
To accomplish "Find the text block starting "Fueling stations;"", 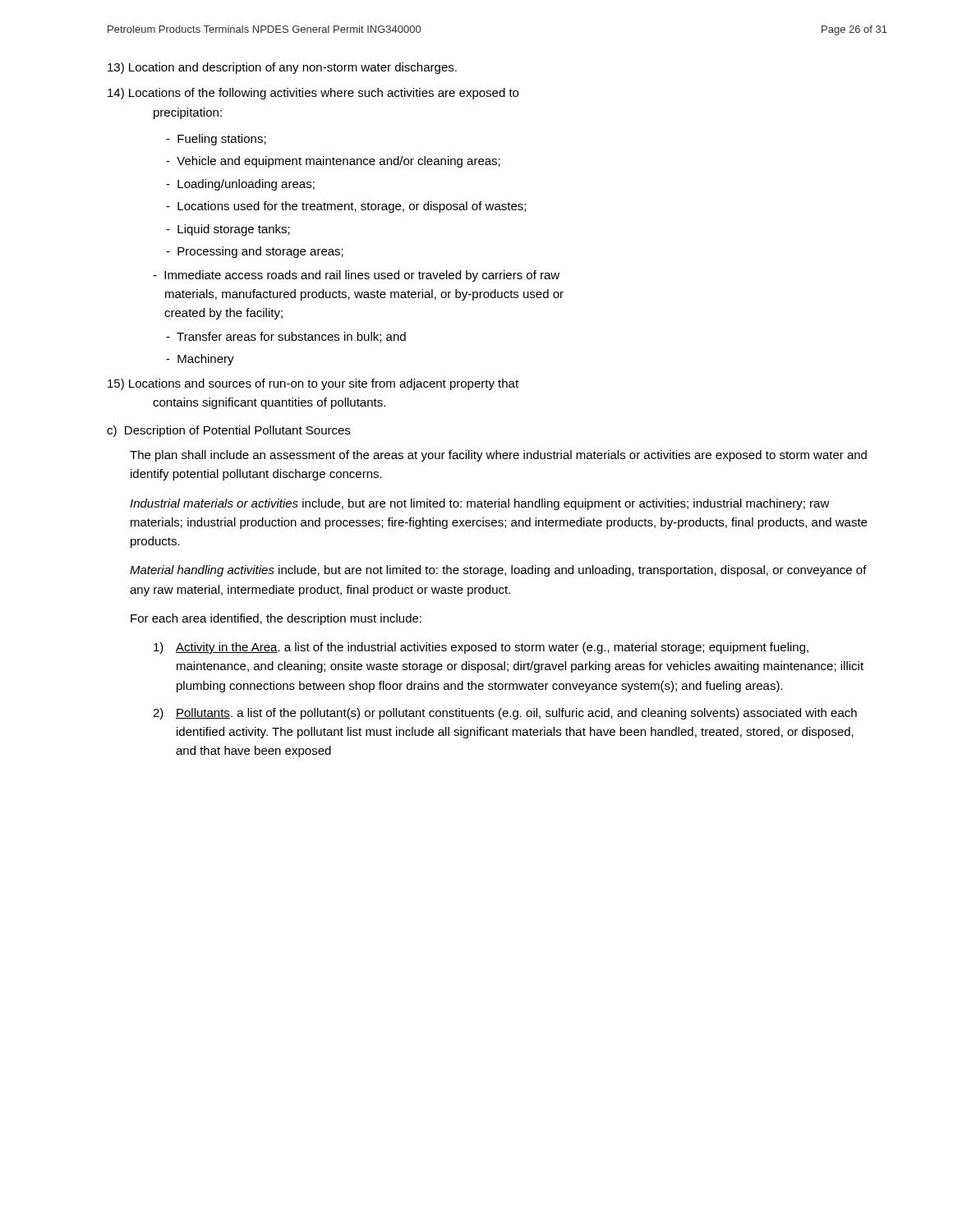I will pos(216,138).
